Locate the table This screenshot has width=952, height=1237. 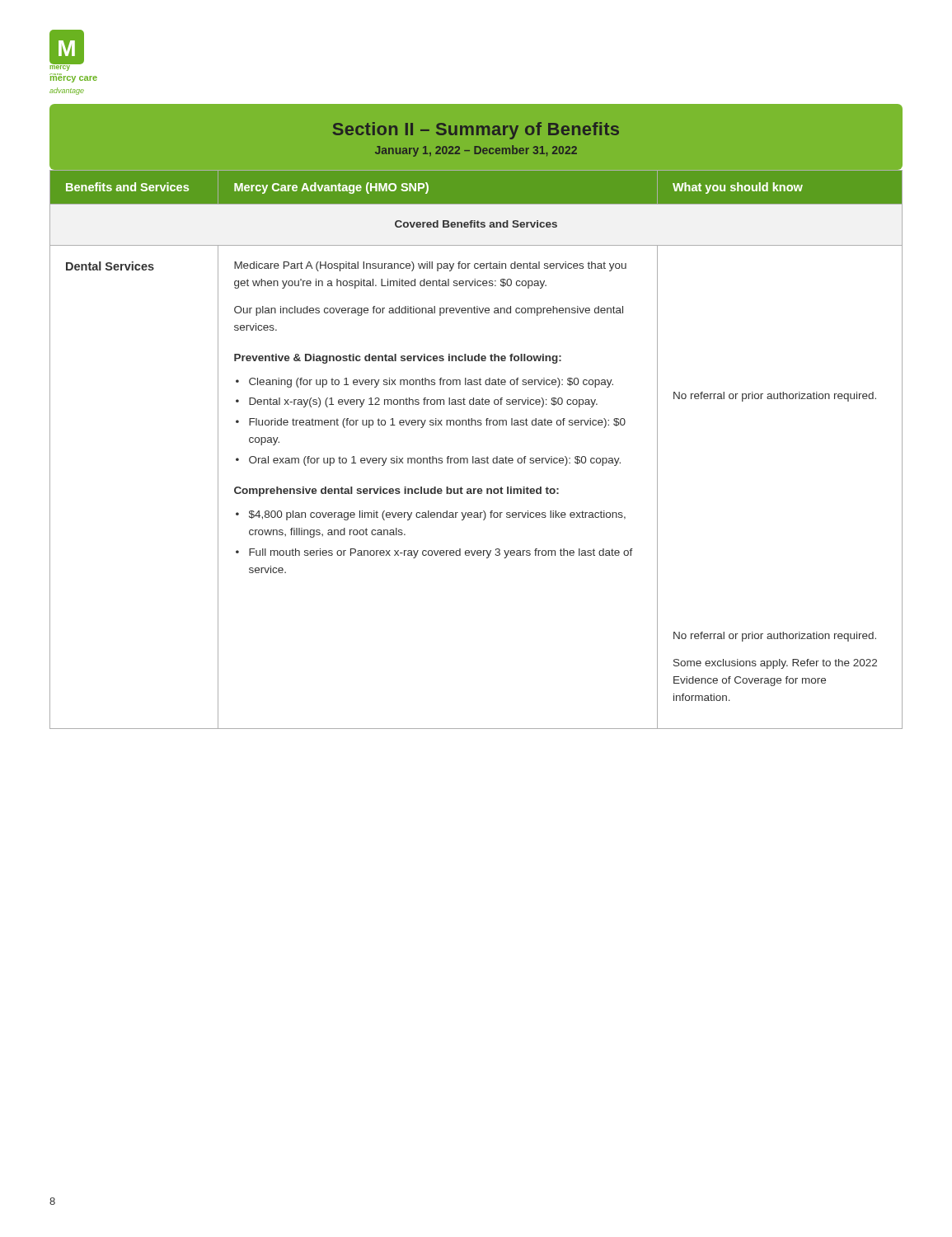[x=476, y=449]
